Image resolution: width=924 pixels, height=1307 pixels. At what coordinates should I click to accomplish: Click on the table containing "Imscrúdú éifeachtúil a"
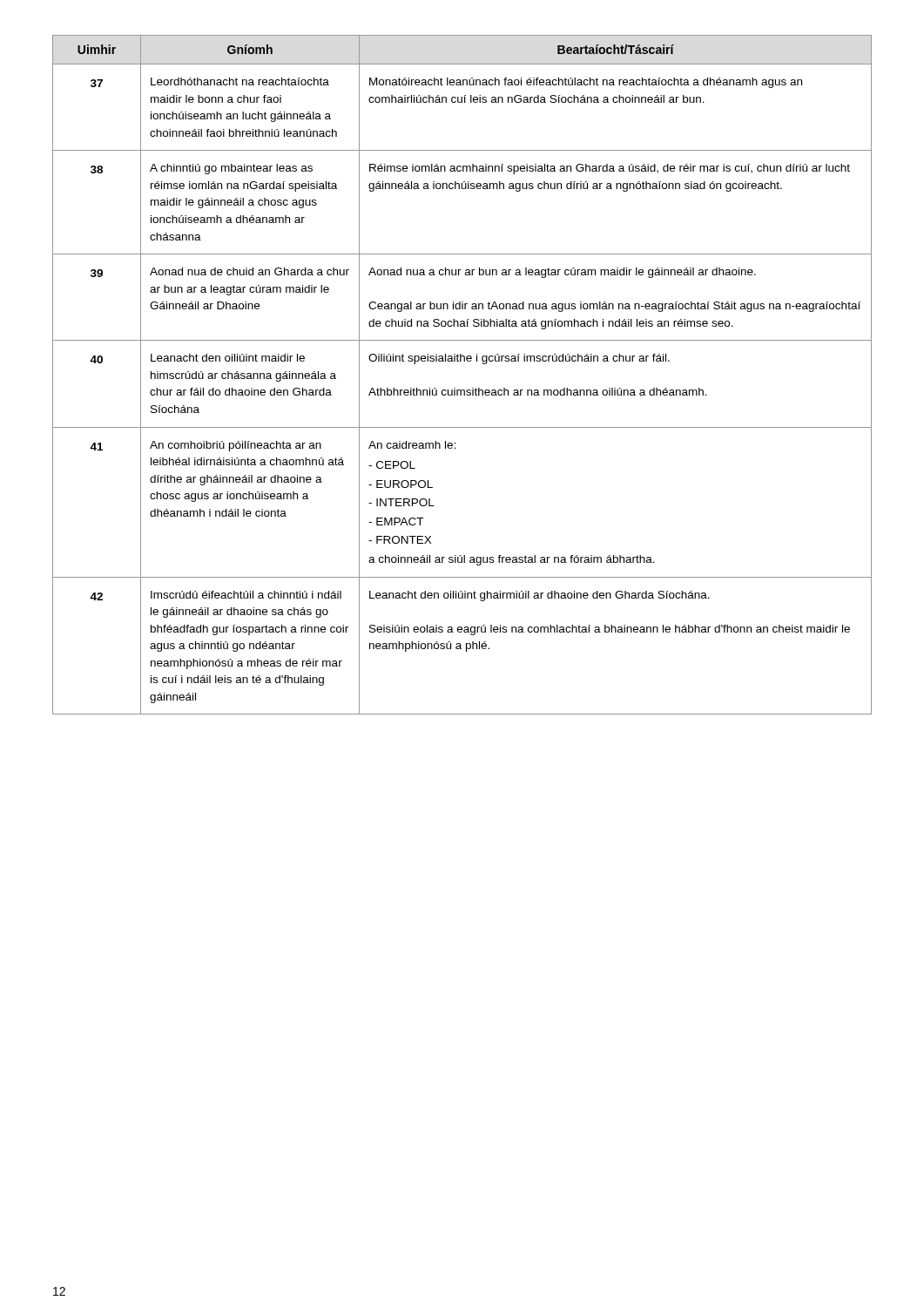pyautogui.click(x=462, y=375)
